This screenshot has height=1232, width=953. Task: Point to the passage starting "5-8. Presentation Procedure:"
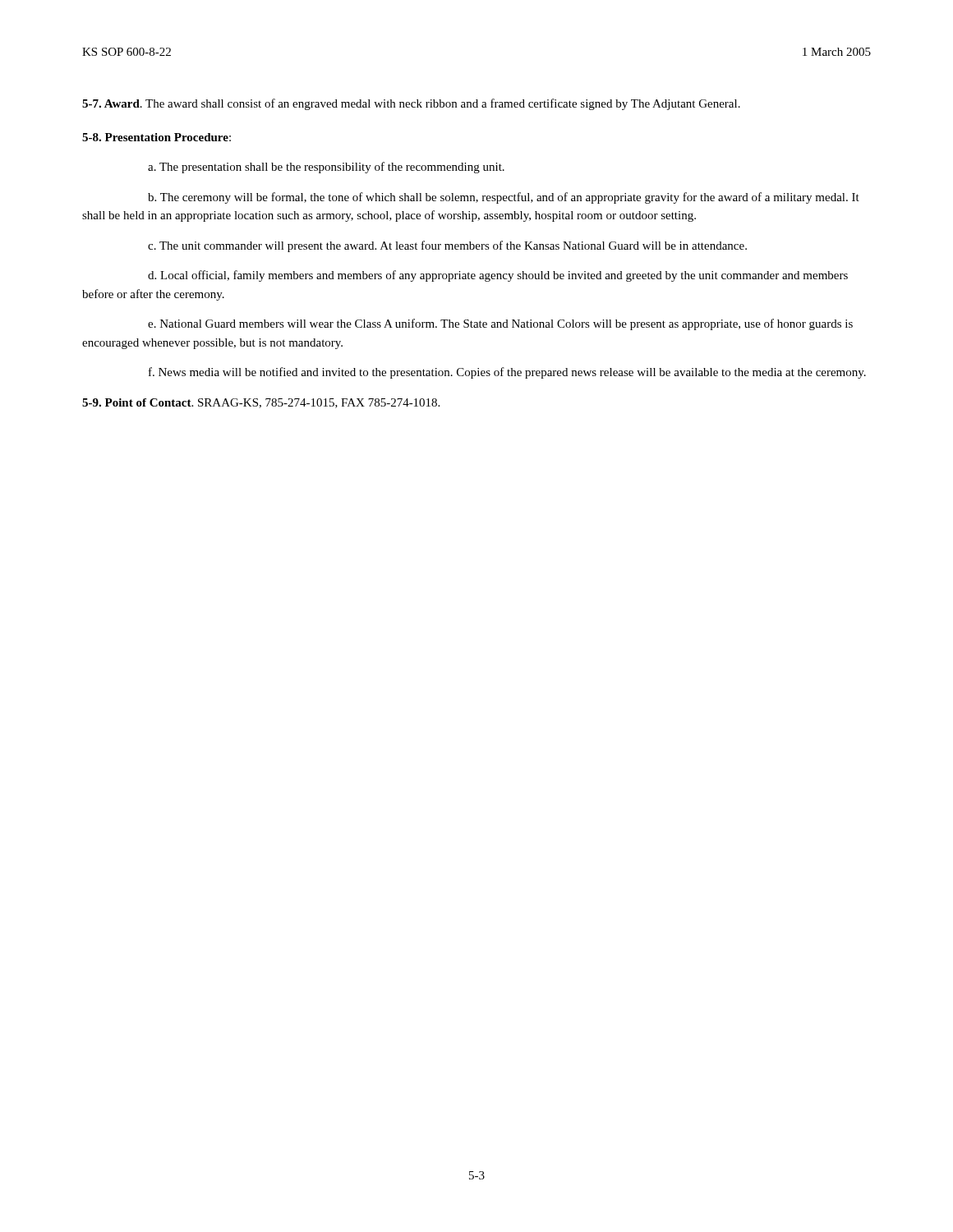[157, 137]
